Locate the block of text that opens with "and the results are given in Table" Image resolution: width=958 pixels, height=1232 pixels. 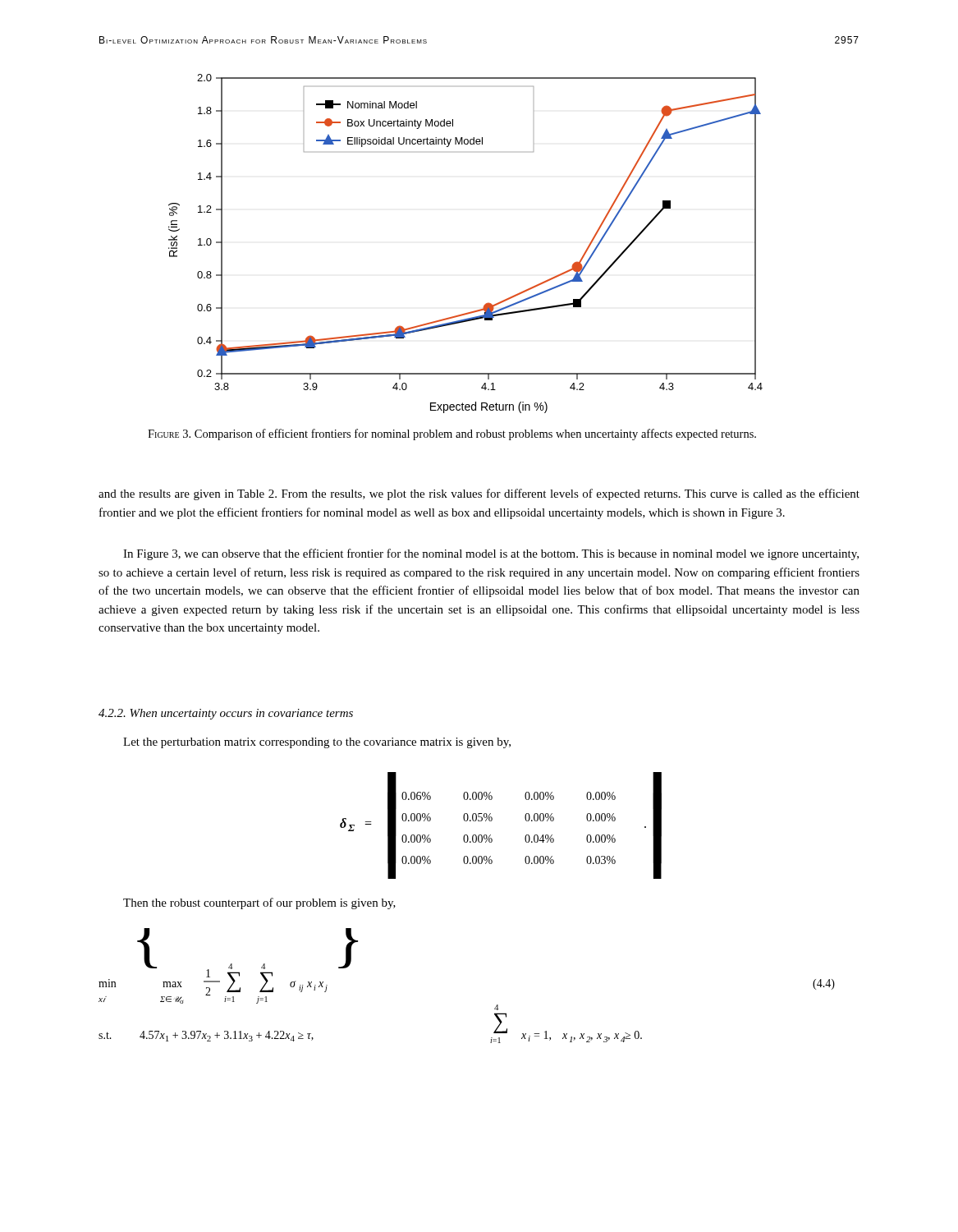coord(479,503)
